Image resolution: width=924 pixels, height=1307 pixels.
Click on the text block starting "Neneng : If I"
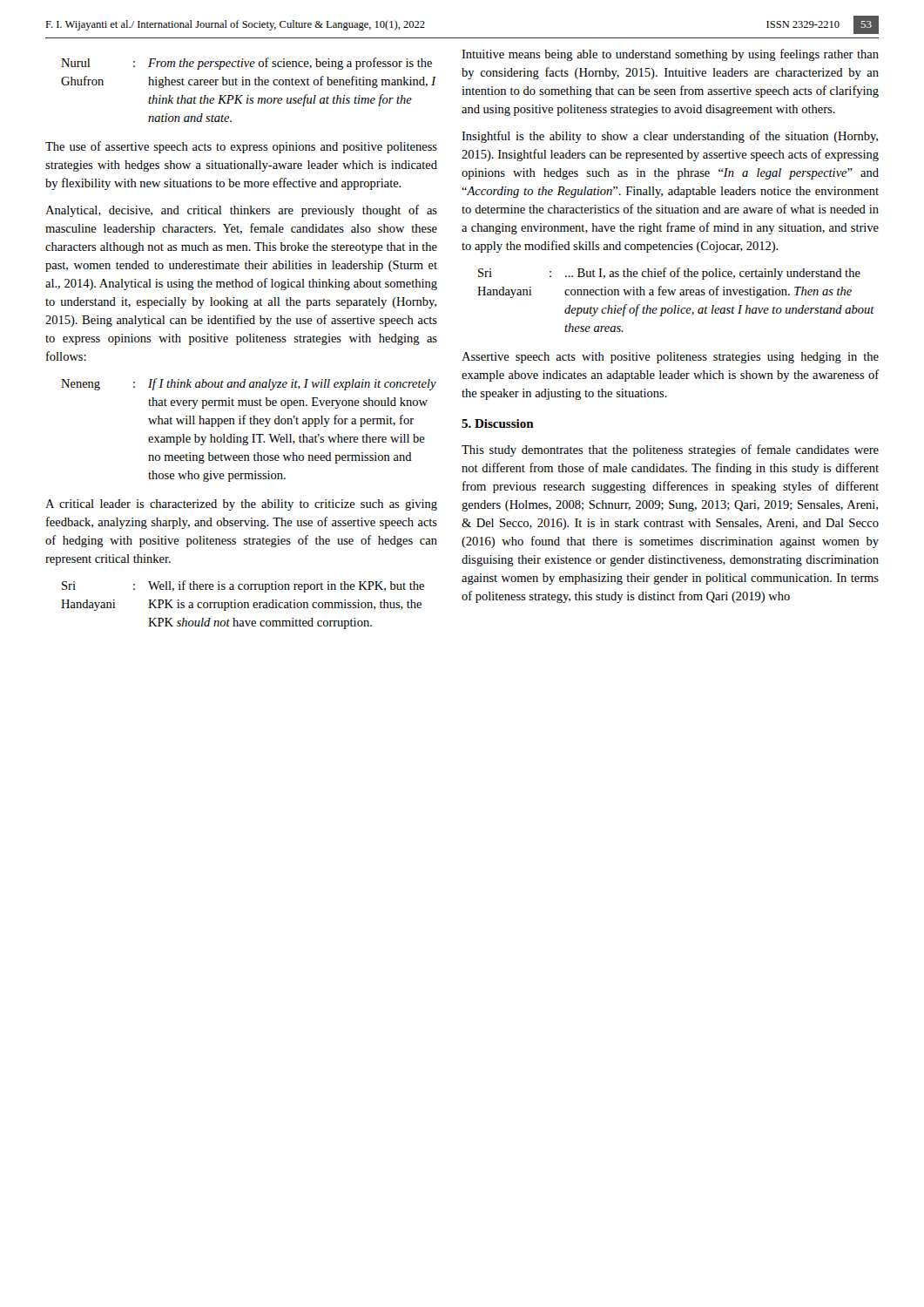(249, 430)
